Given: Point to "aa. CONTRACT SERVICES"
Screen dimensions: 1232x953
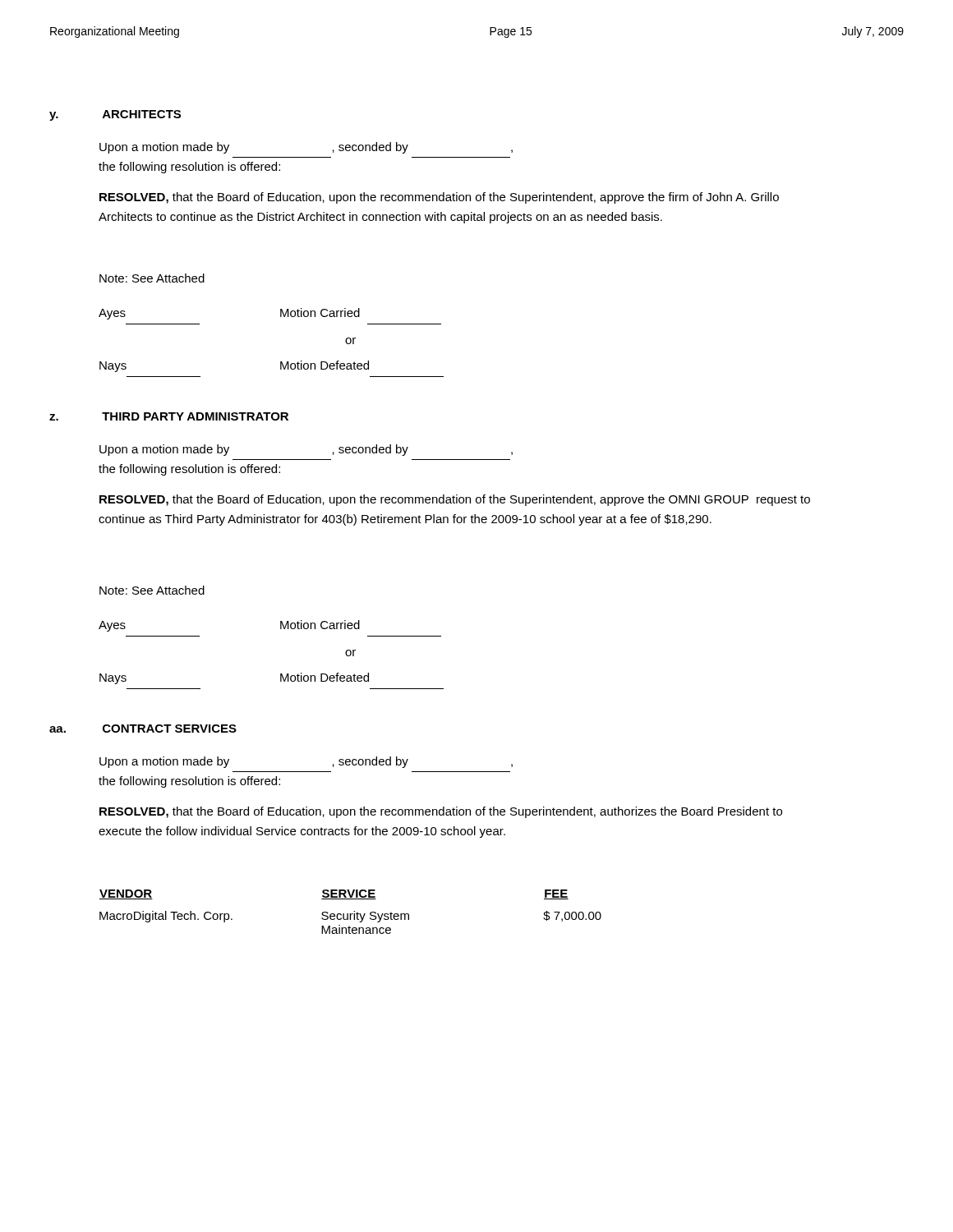Looking at the screenshot, I should 143,728.
